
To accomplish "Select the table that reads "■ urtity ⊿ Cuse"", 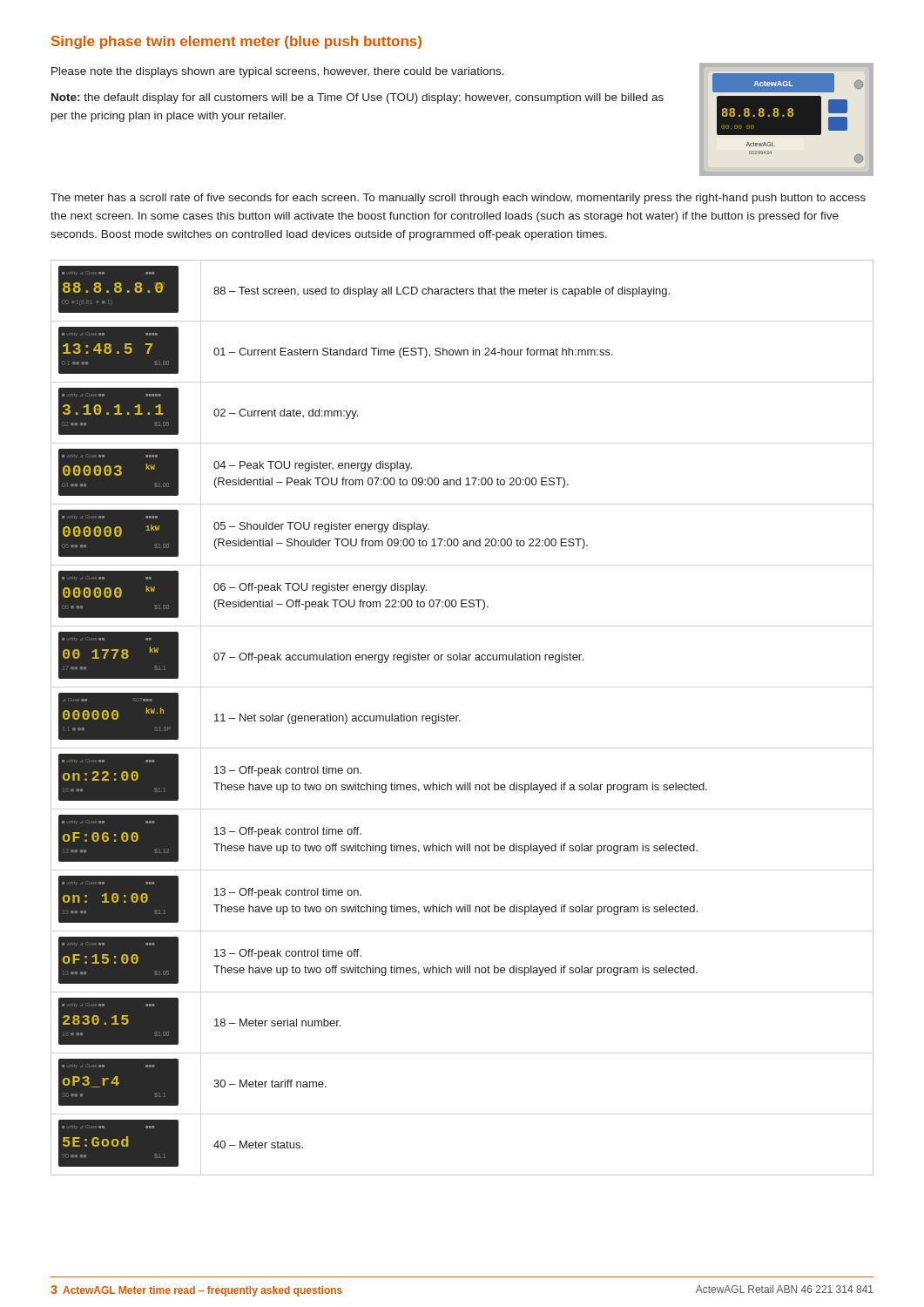I will click(x=462, y=717).
